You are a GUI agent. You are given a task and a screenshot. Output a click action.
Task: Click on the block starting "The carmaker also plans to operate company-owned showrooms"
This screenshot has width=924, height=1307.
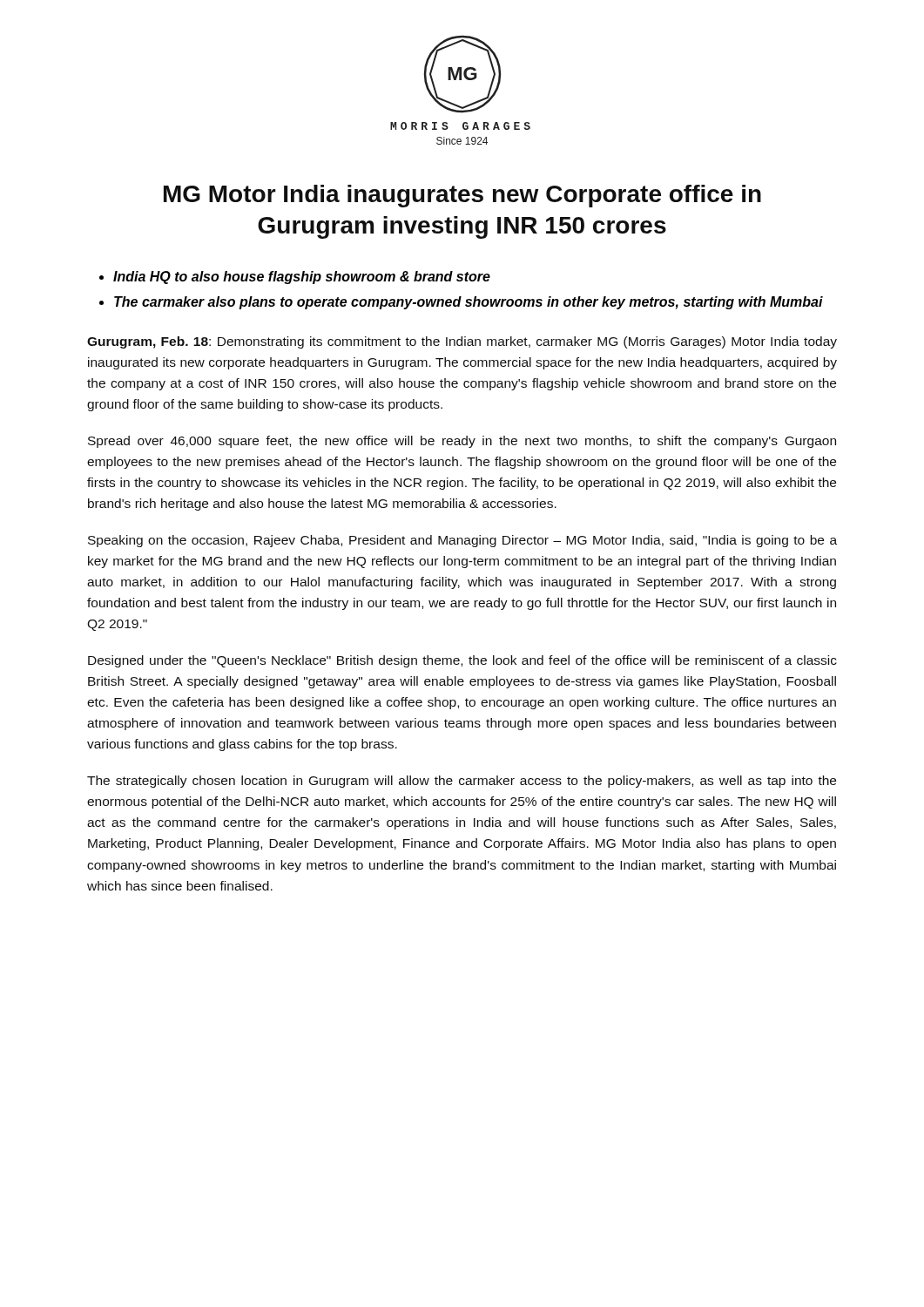click(468, 302)
